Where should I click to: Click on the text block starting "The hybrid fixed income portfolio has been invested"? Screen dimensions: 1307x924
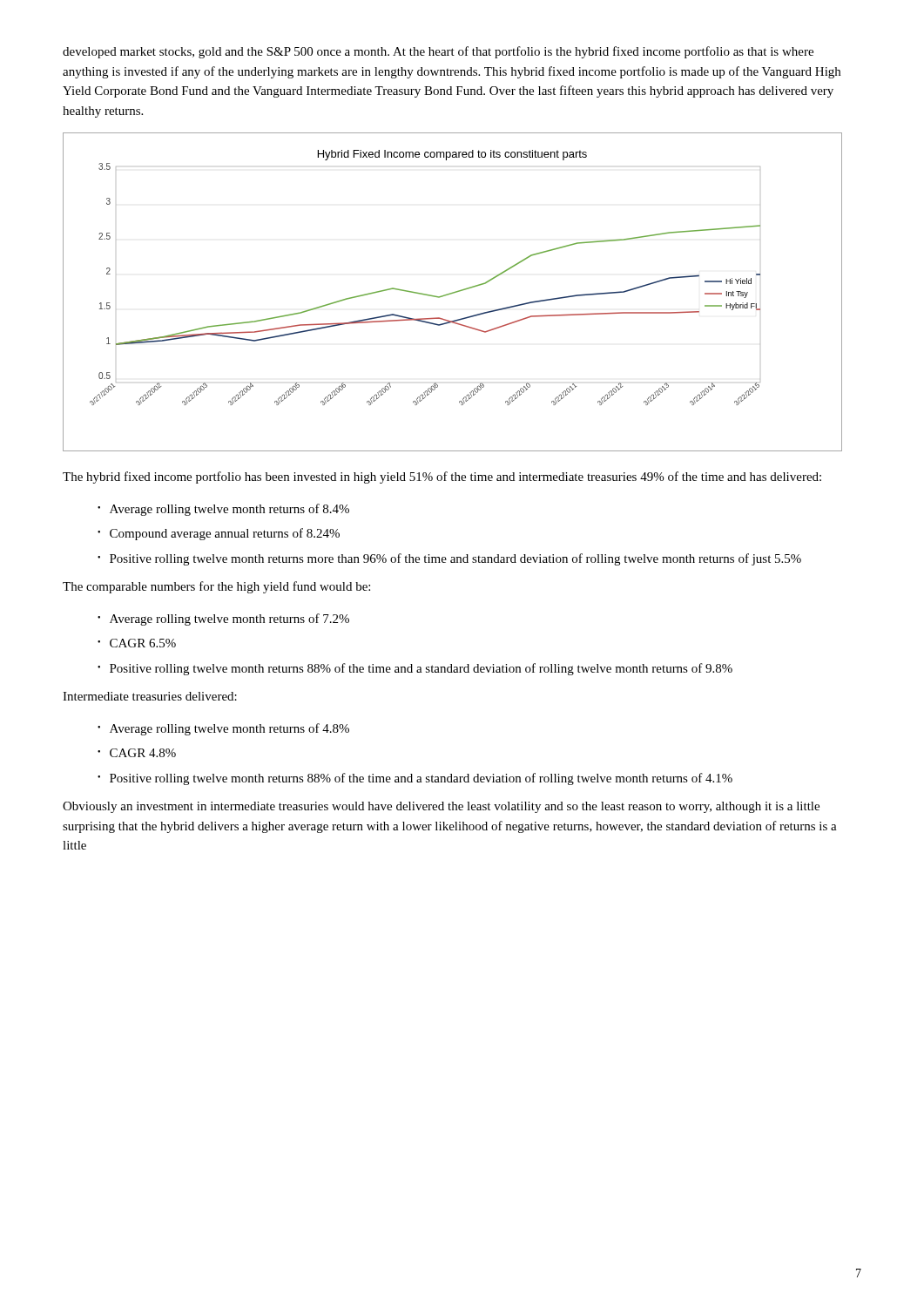click(443, 477)
